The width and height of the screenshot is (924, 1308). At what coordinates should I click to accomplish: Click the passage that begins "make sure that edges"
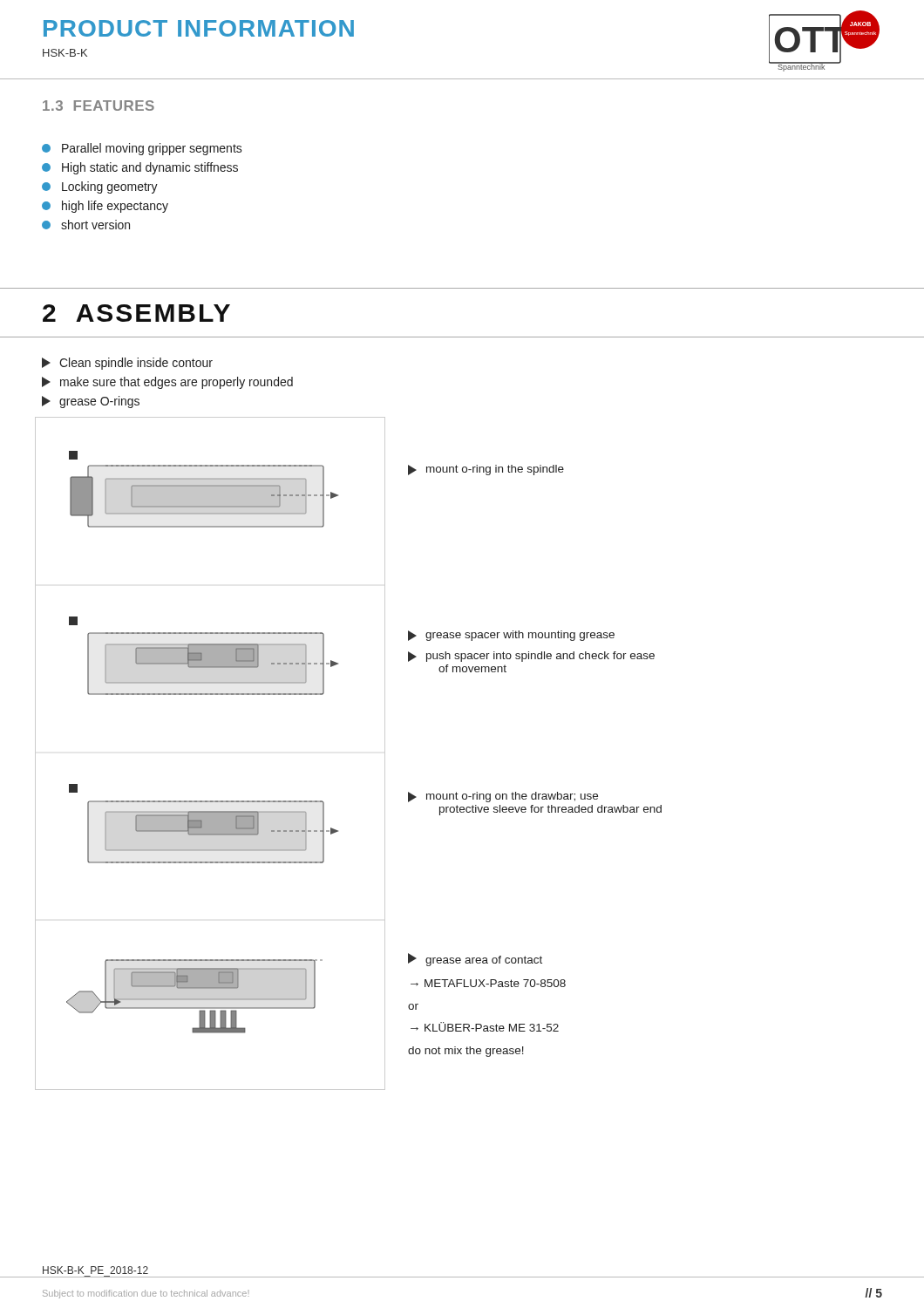click(168, 382)
